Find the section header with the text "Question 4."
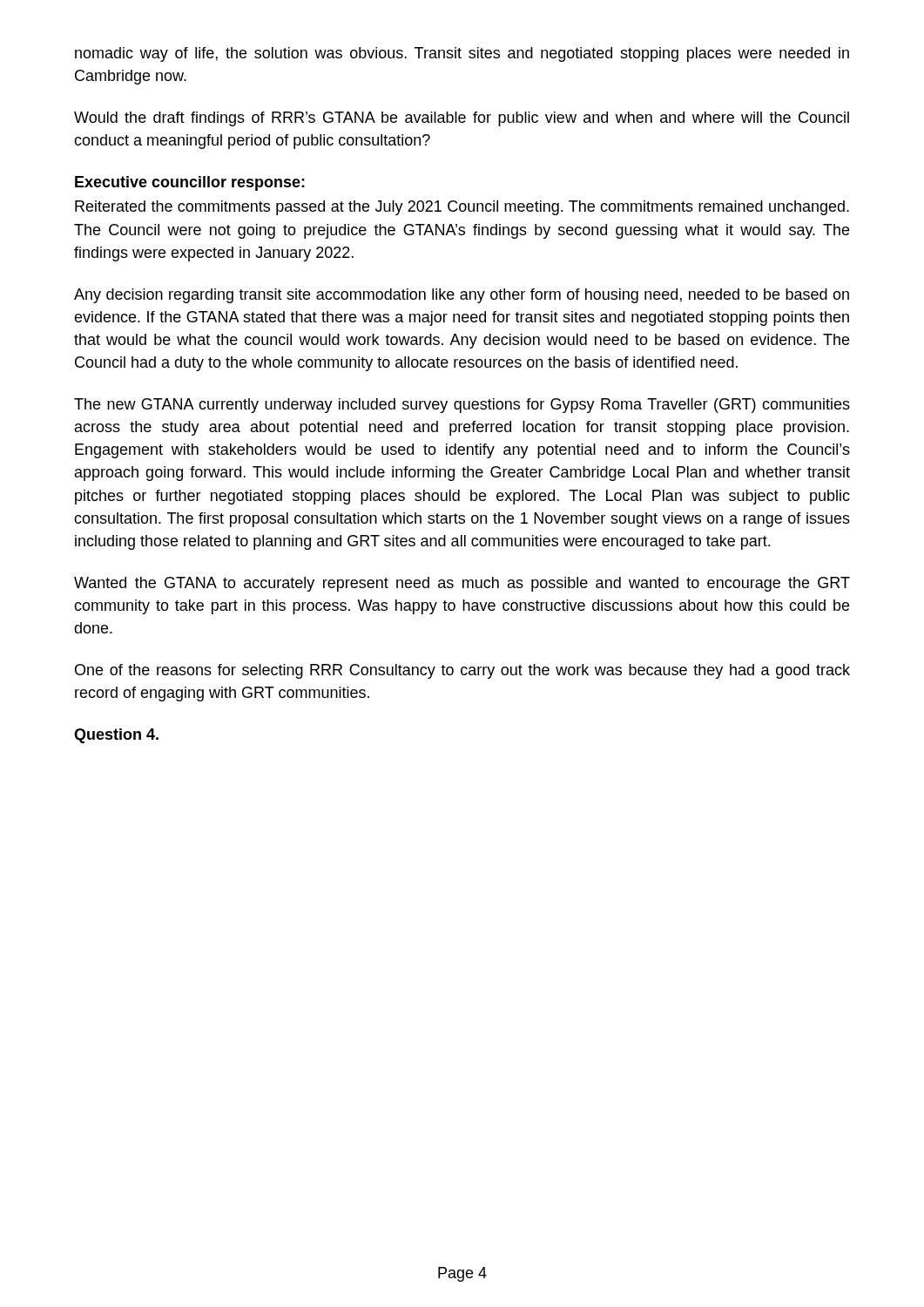 pos(117,735)
